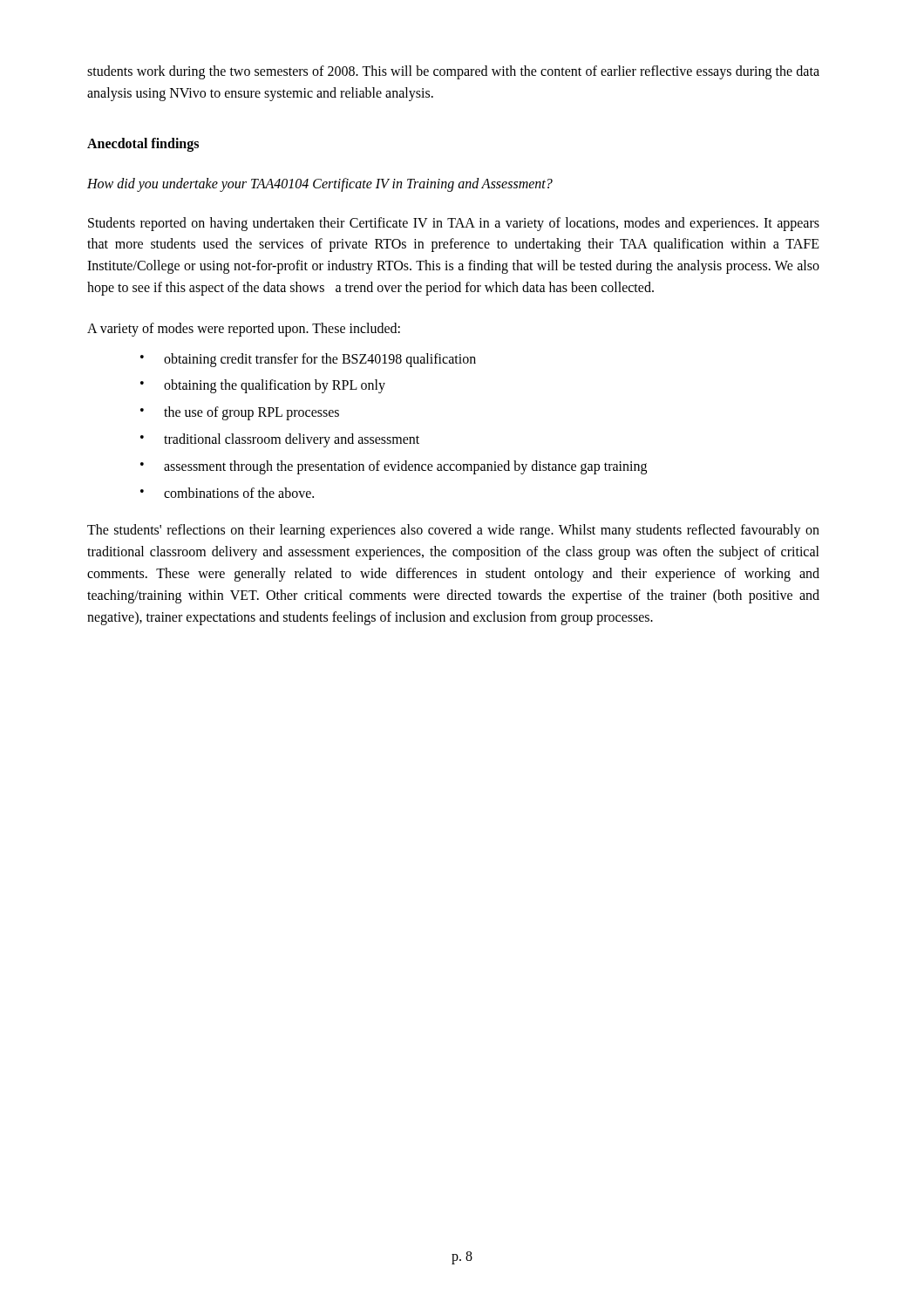
Task: Find the list item that says "• obtaining credit transfer for the"
Action: (479, 359)
